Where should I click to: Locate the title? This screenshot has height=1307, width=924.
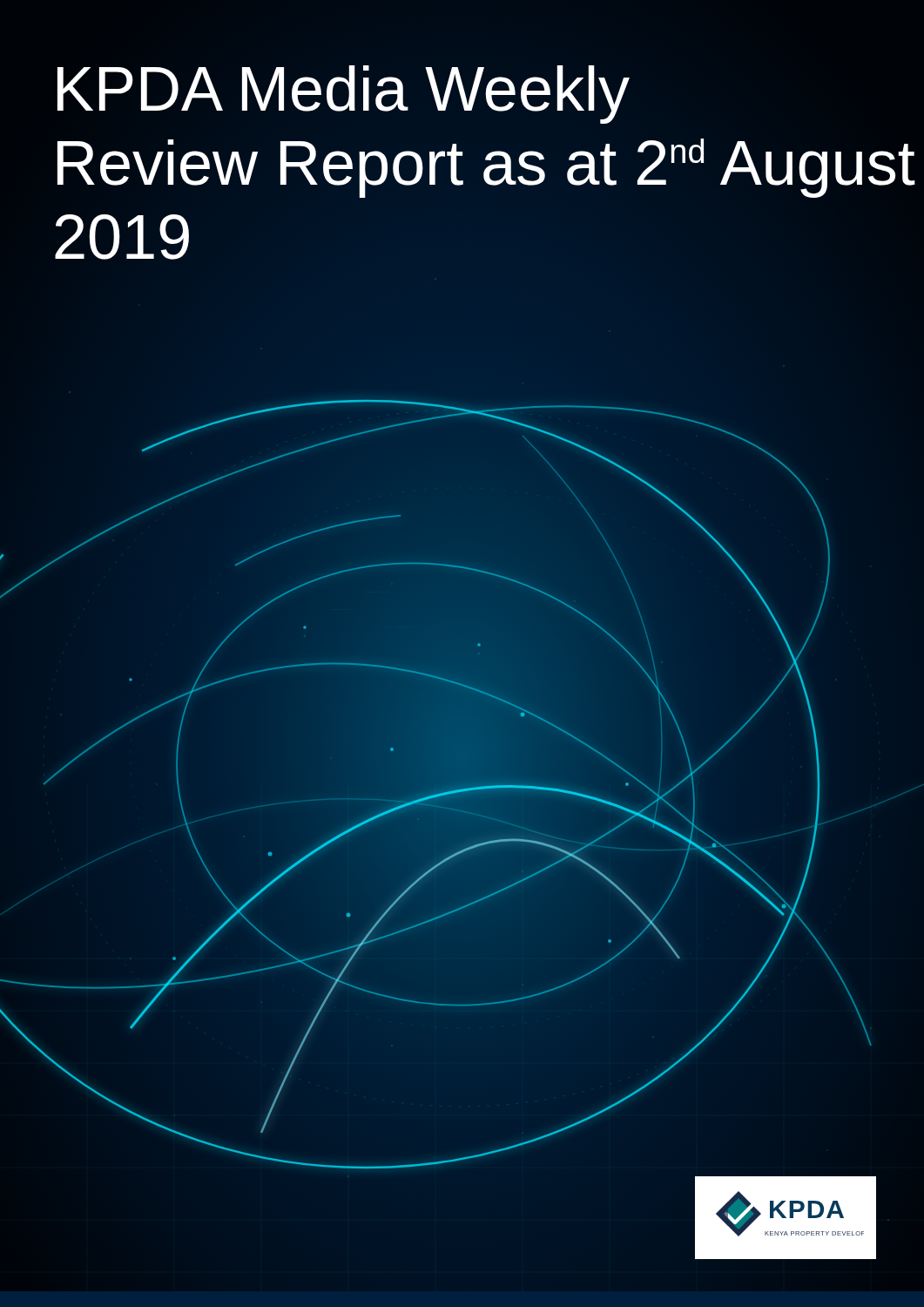click(x=484, y=163)
